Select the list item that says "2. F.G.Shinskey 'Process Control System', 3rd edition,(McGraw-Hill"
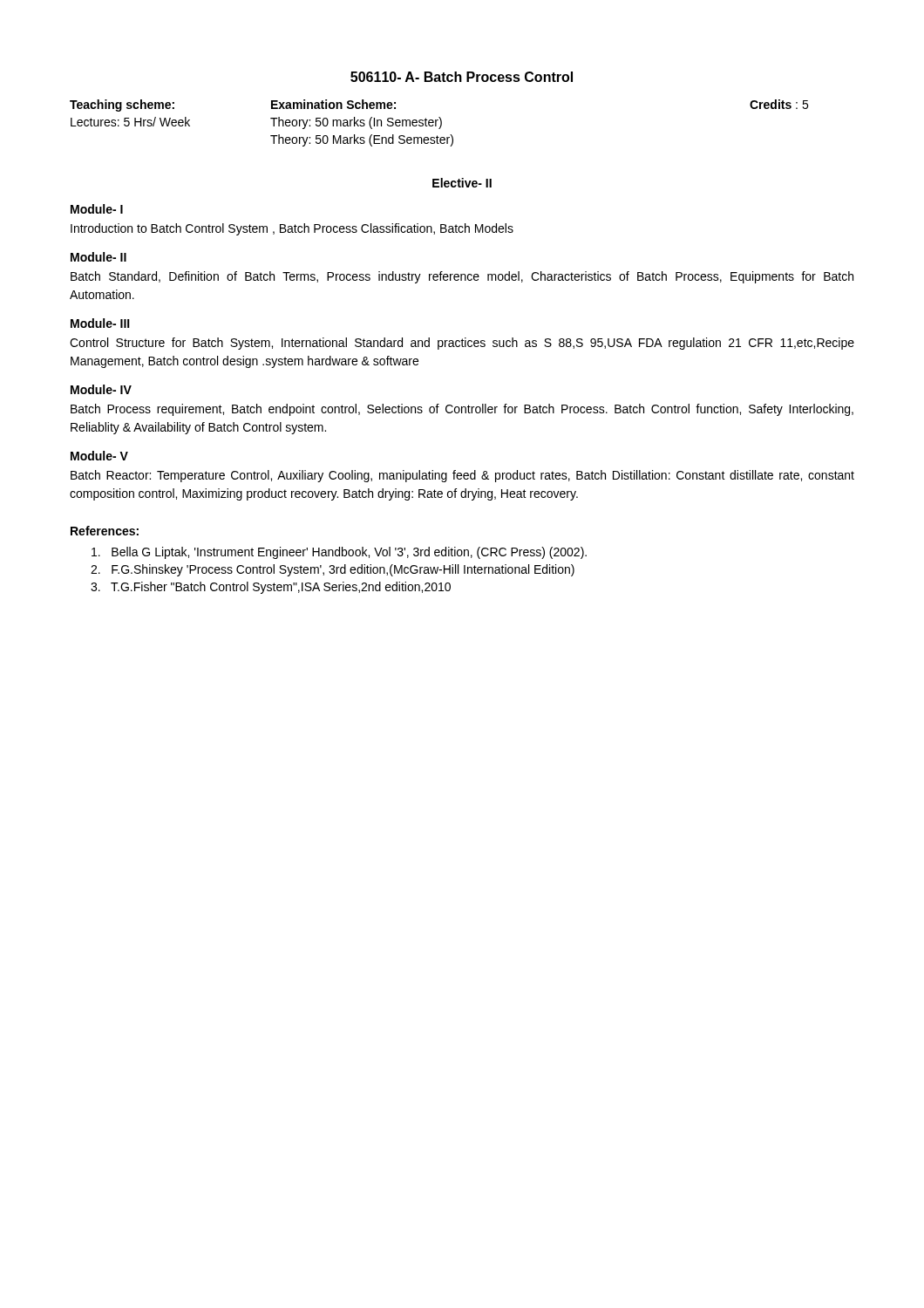The width and height of the screenshot is (924, 1308). [x=333, y=569]
